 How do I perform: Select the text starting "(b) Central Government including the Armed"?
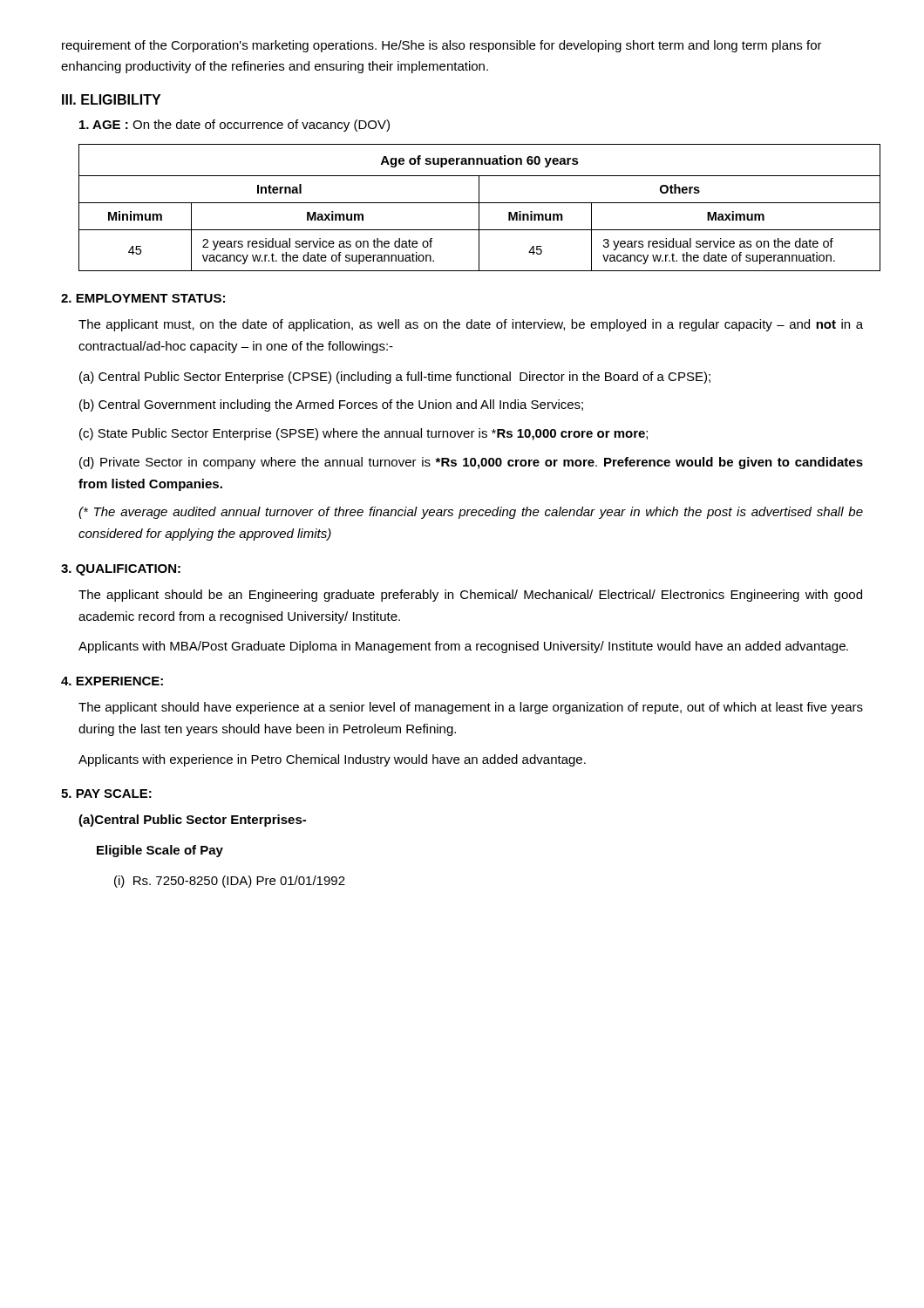tap(331, 404)
